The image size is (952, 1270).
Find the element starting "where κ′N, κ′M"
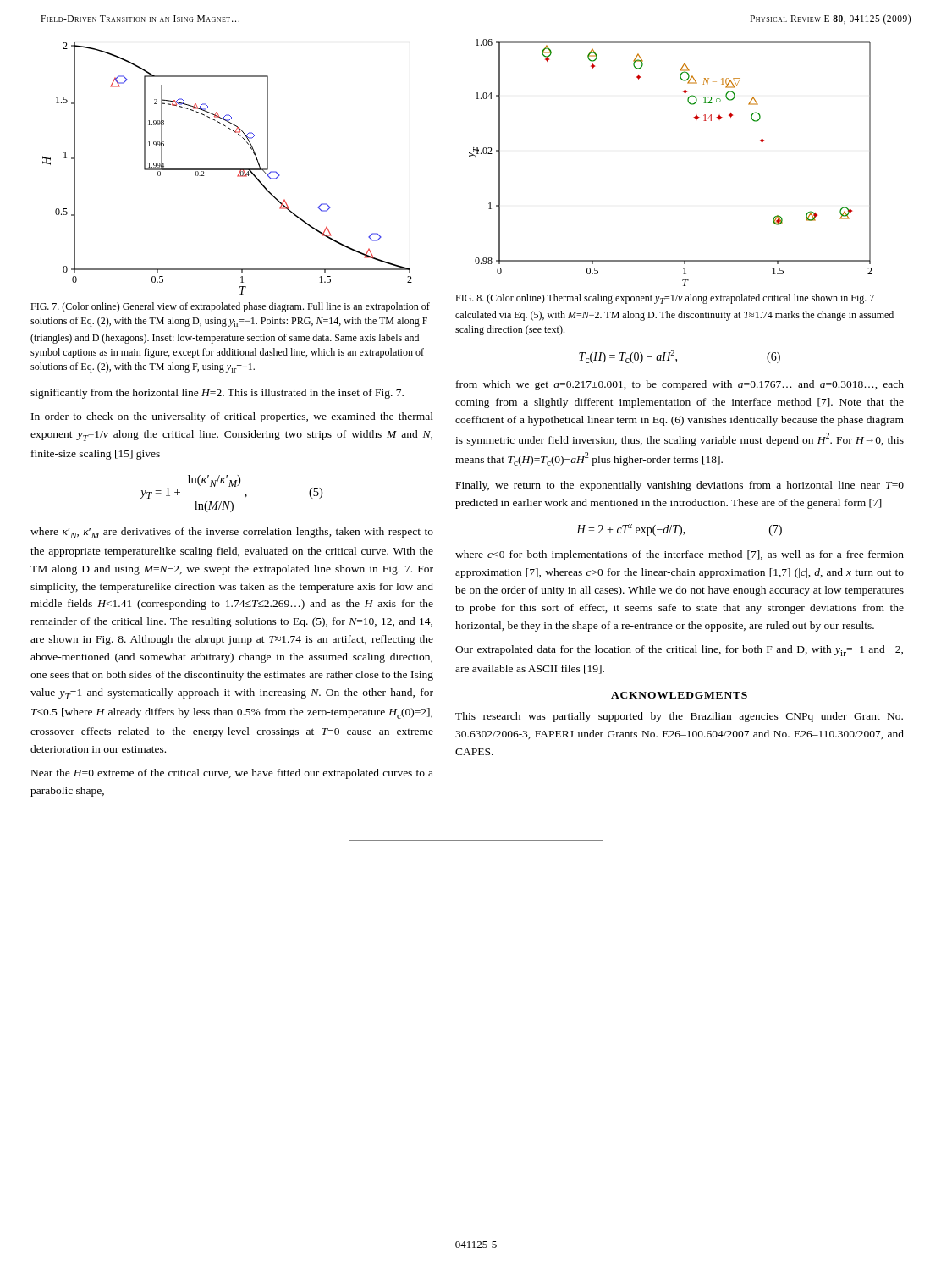pyautogui.click(x=232, y=640)
